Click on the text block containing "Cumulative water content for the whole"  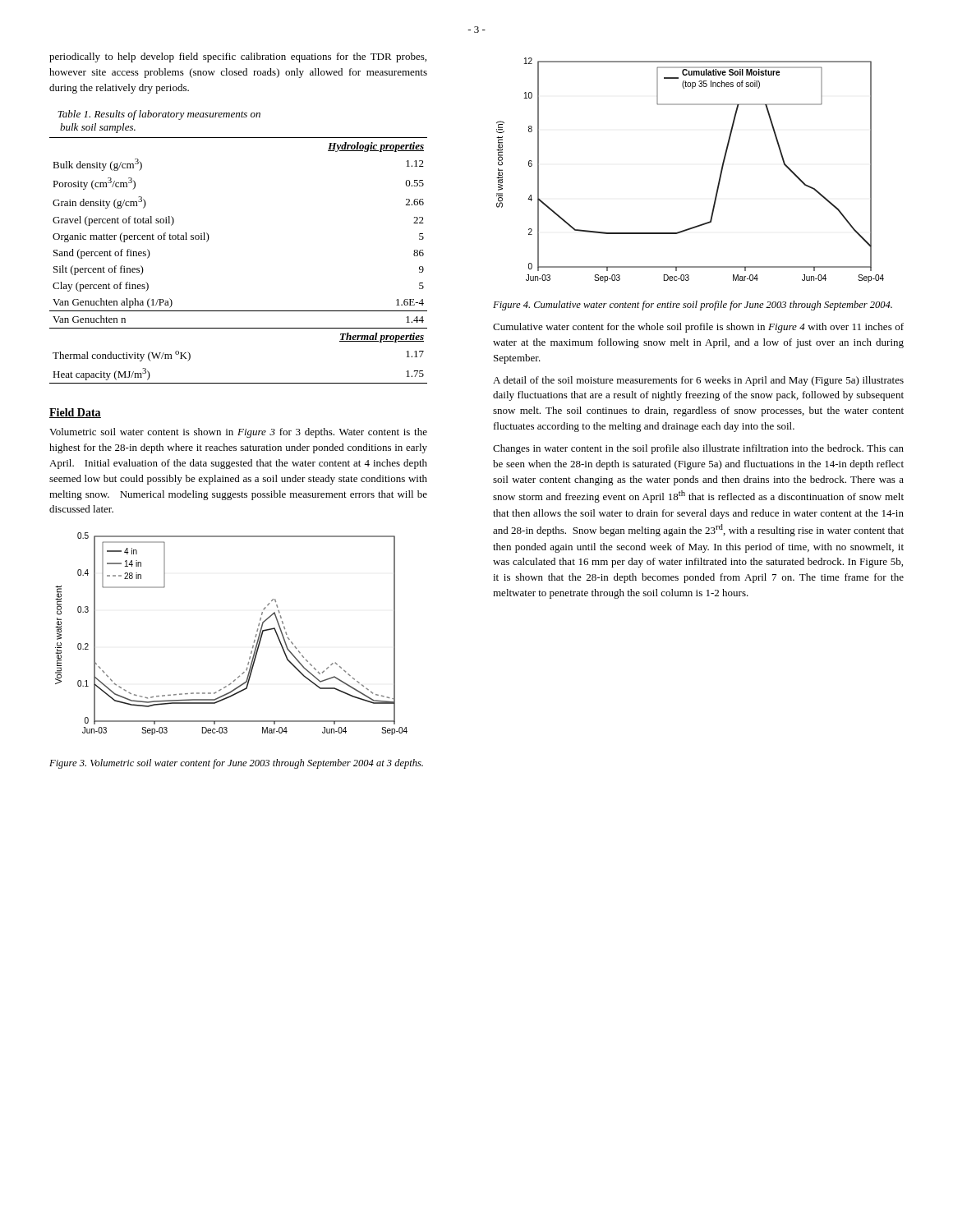point(698,342)
